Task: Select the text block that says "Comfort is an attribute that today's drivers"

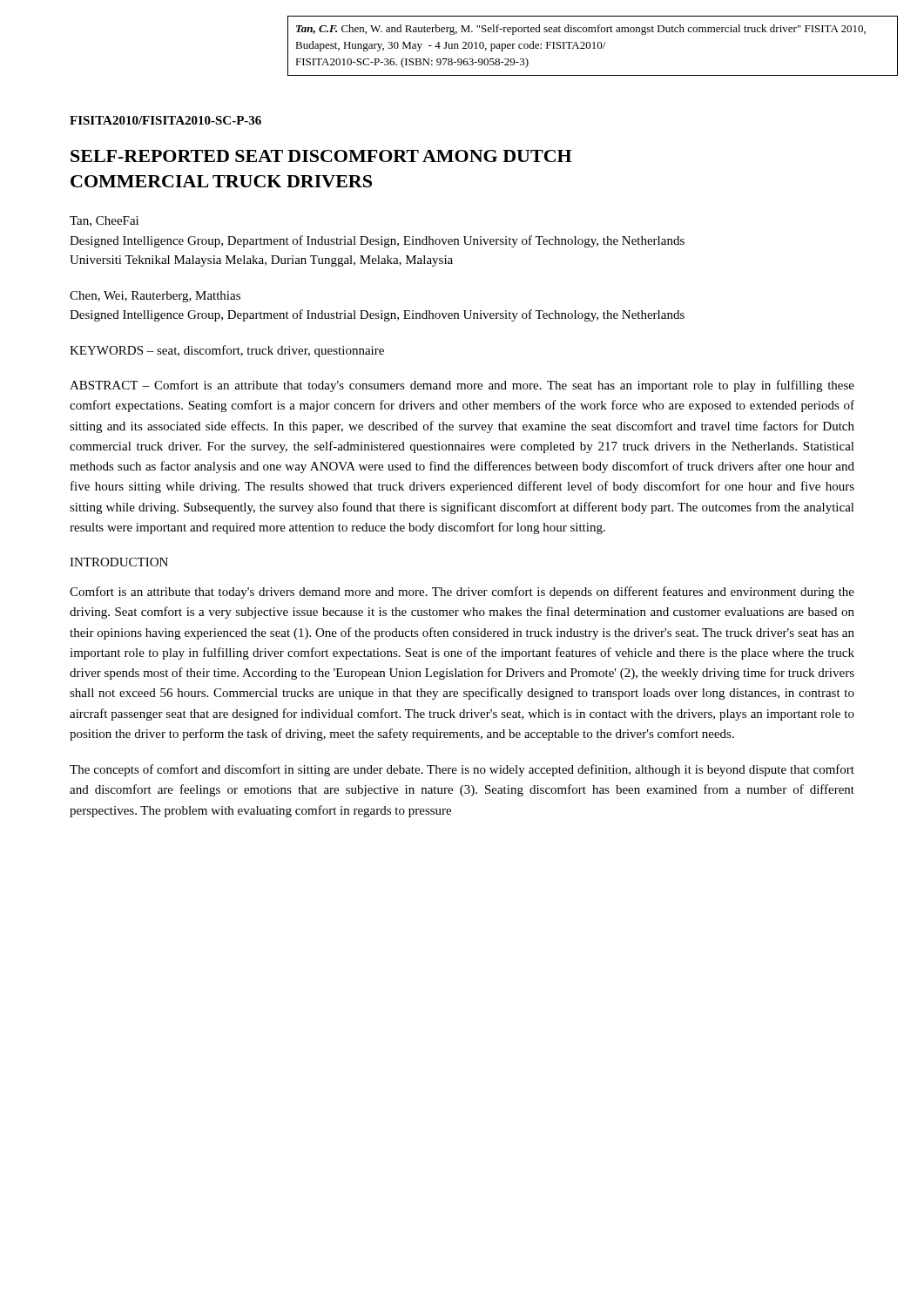Action: tap(462, 663)
